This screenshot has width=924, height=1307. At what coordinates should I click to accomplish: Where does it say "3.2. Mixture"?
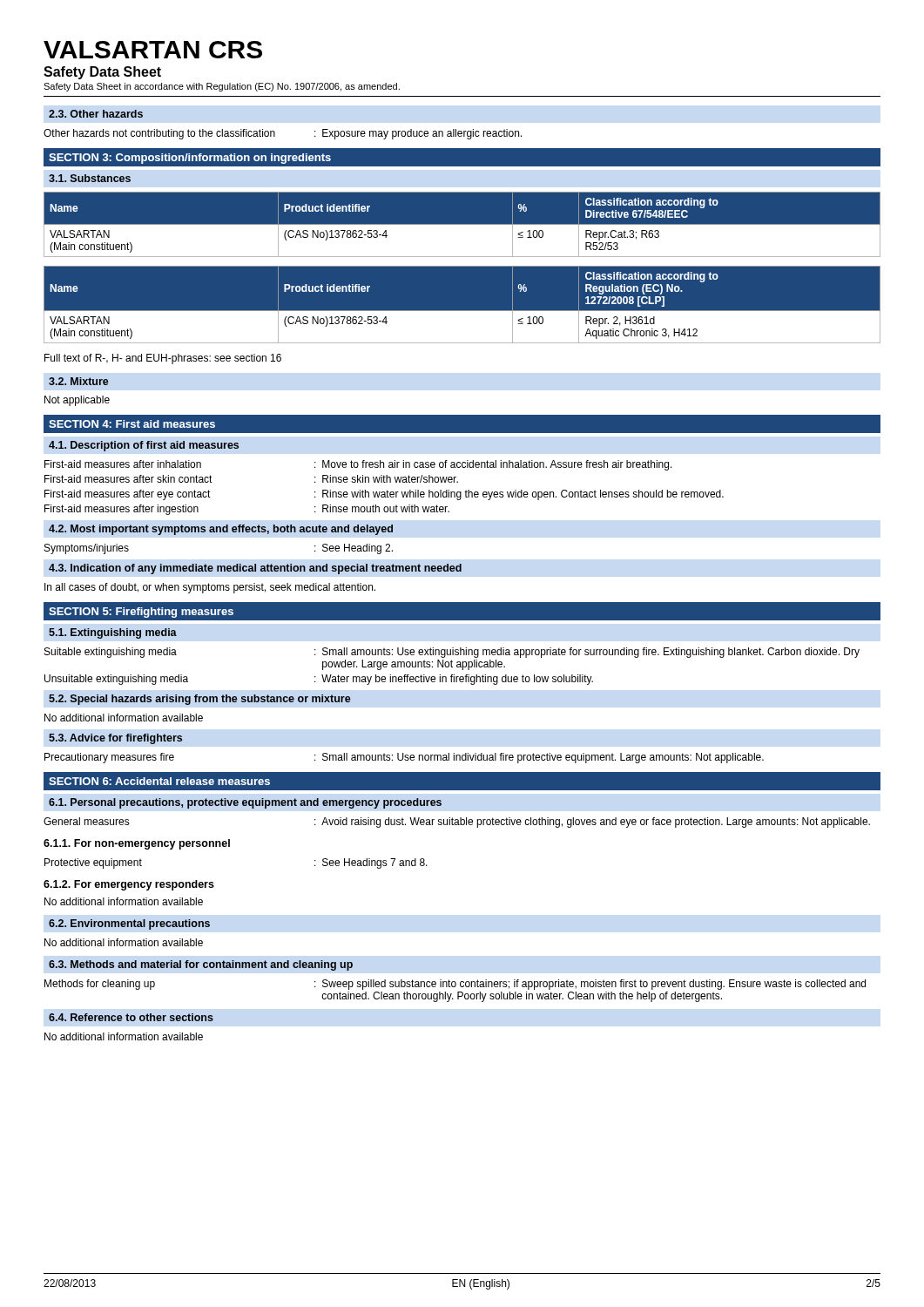79,382
